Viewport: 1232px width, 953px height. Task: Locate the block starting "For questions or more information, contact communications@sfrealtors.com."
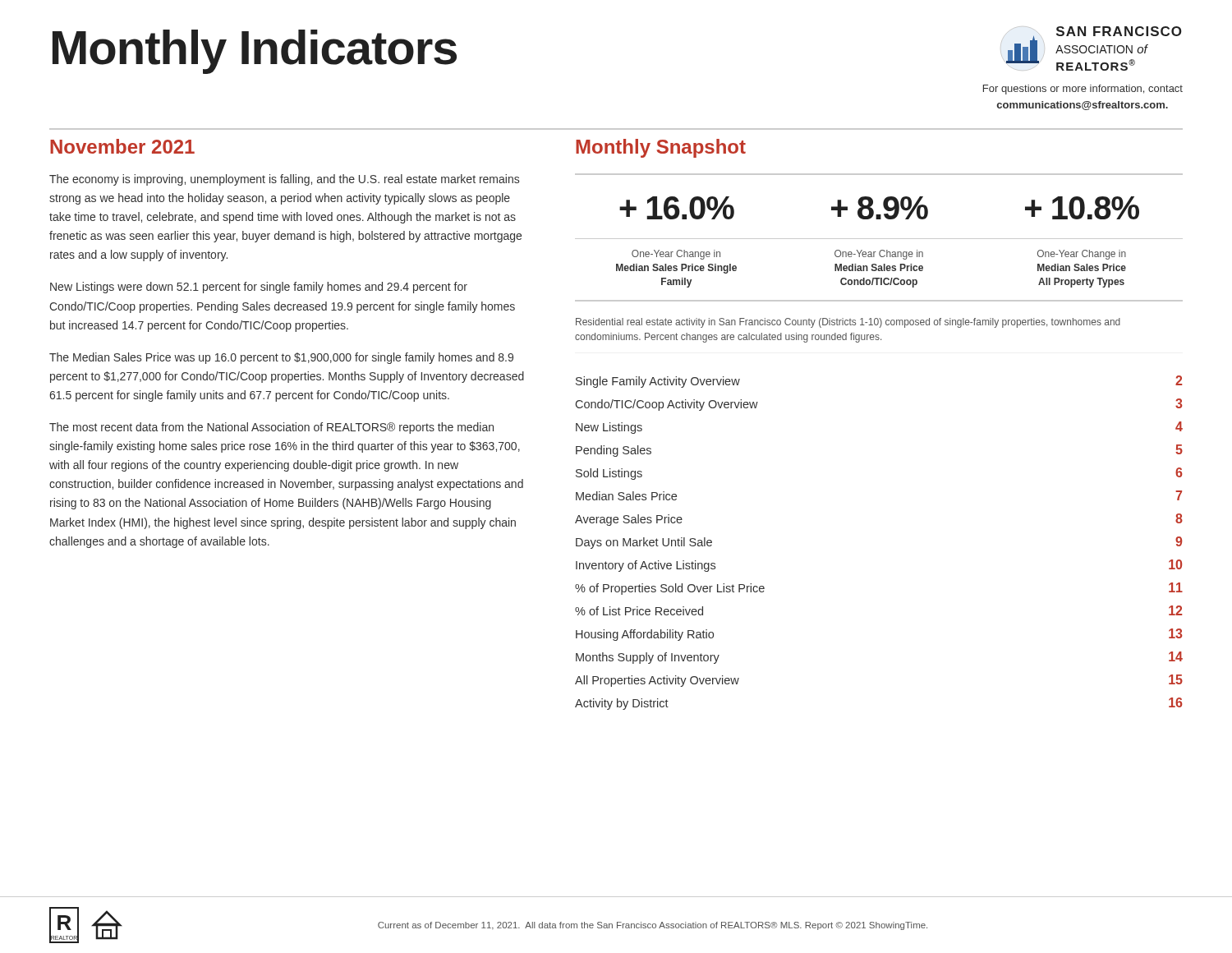(x=1082, y=96)
